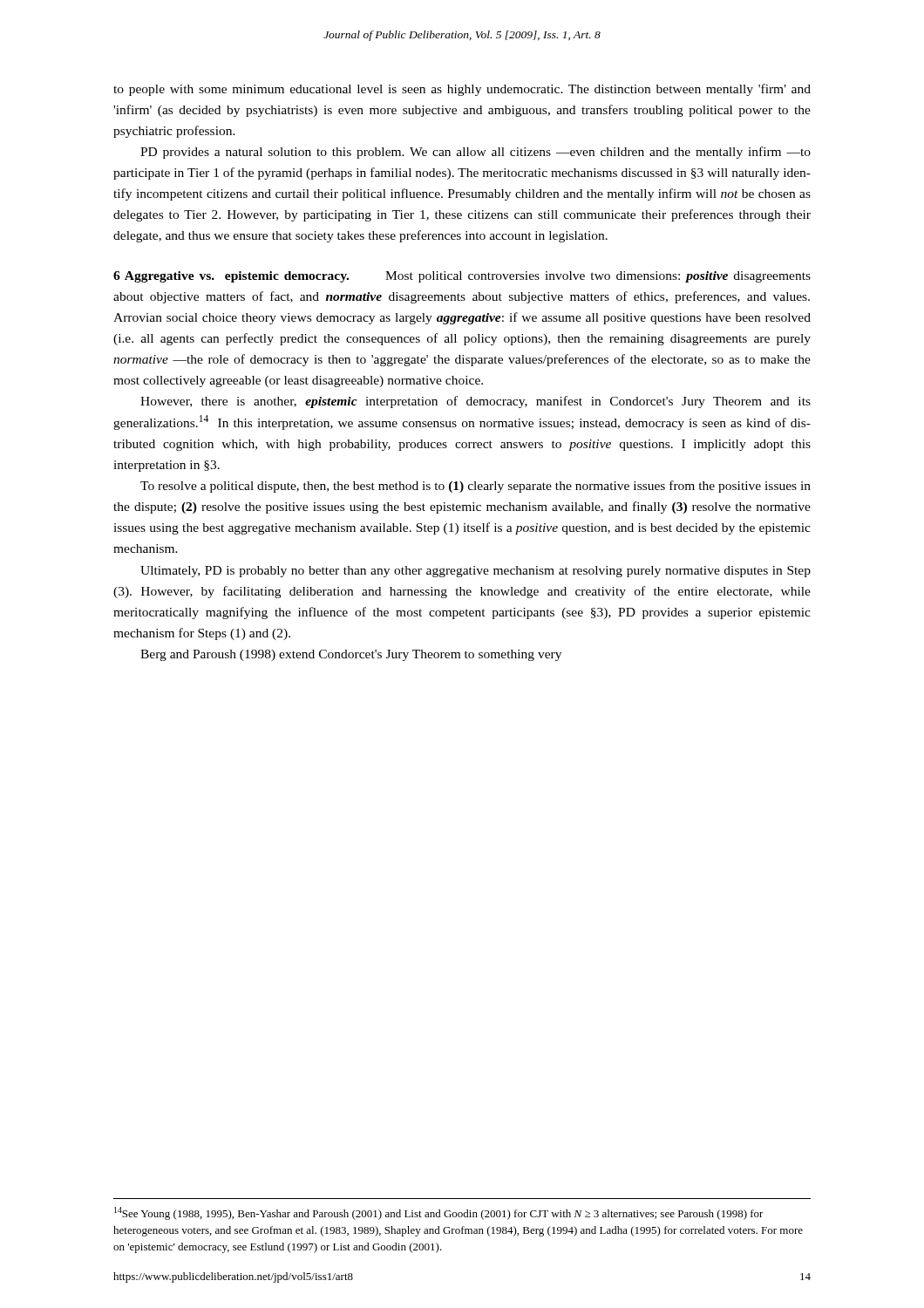Select the section header that reads "6 Aggregative vs. epistemic democracy. Most political controversies"
The image size is (924, 1308).
click(462, 328)
